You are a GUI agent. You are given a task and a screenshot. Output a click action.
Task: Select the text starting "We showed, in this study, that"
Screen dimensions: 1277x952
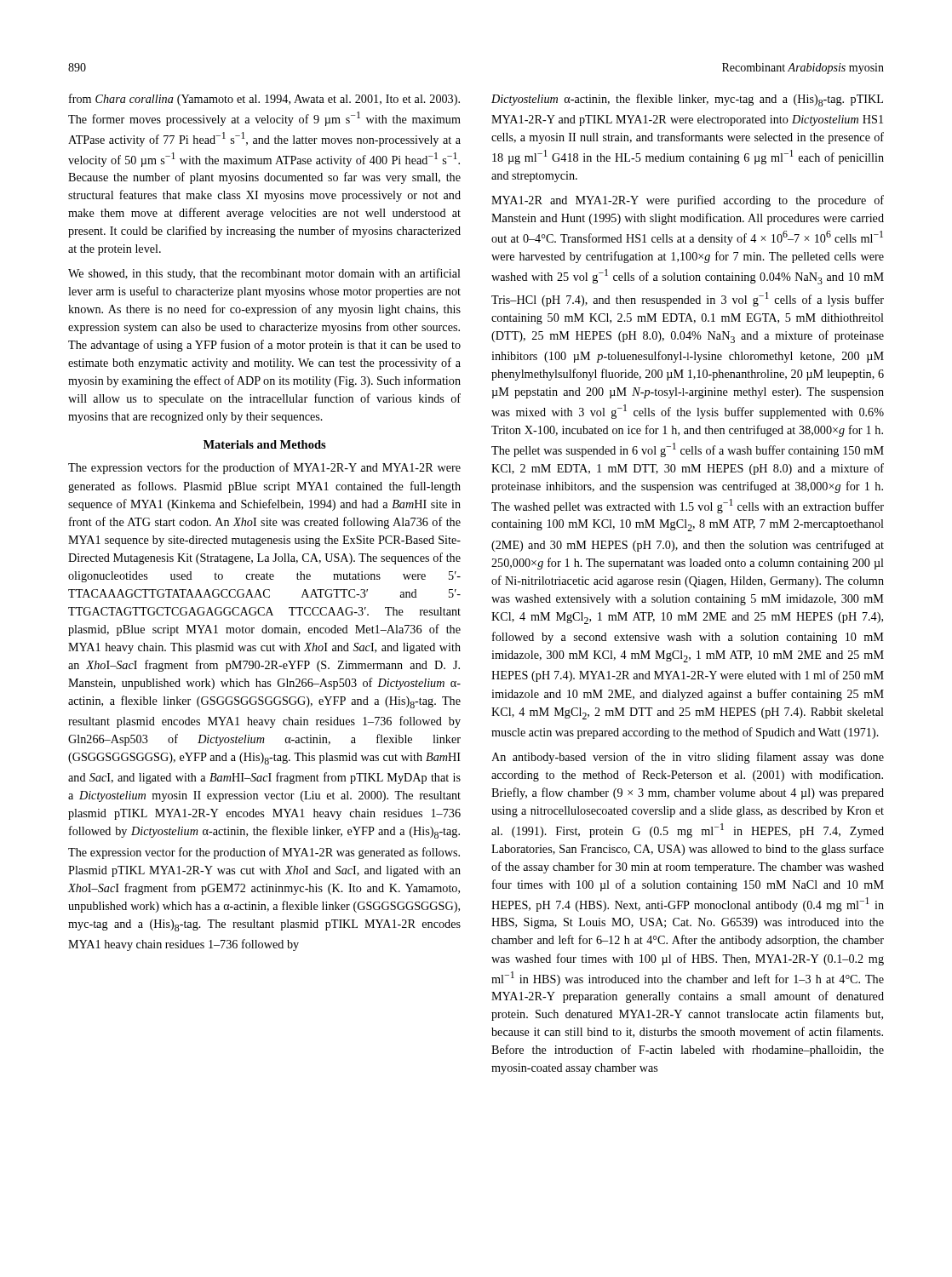pyautogui.click(x=264, y=346)
